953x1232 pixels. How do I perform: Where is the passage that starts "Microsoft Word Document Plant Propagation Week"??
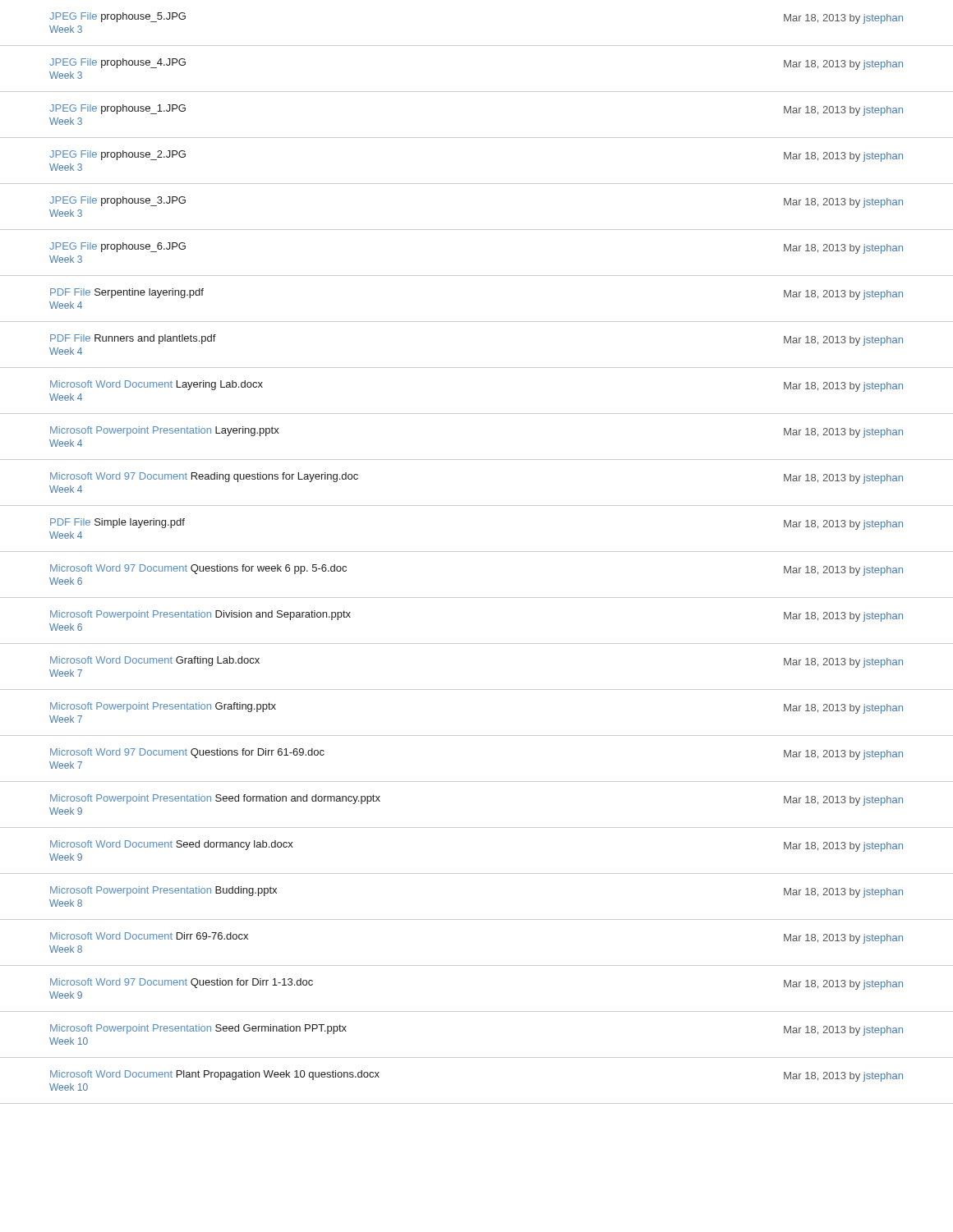tap(215, 1076)
